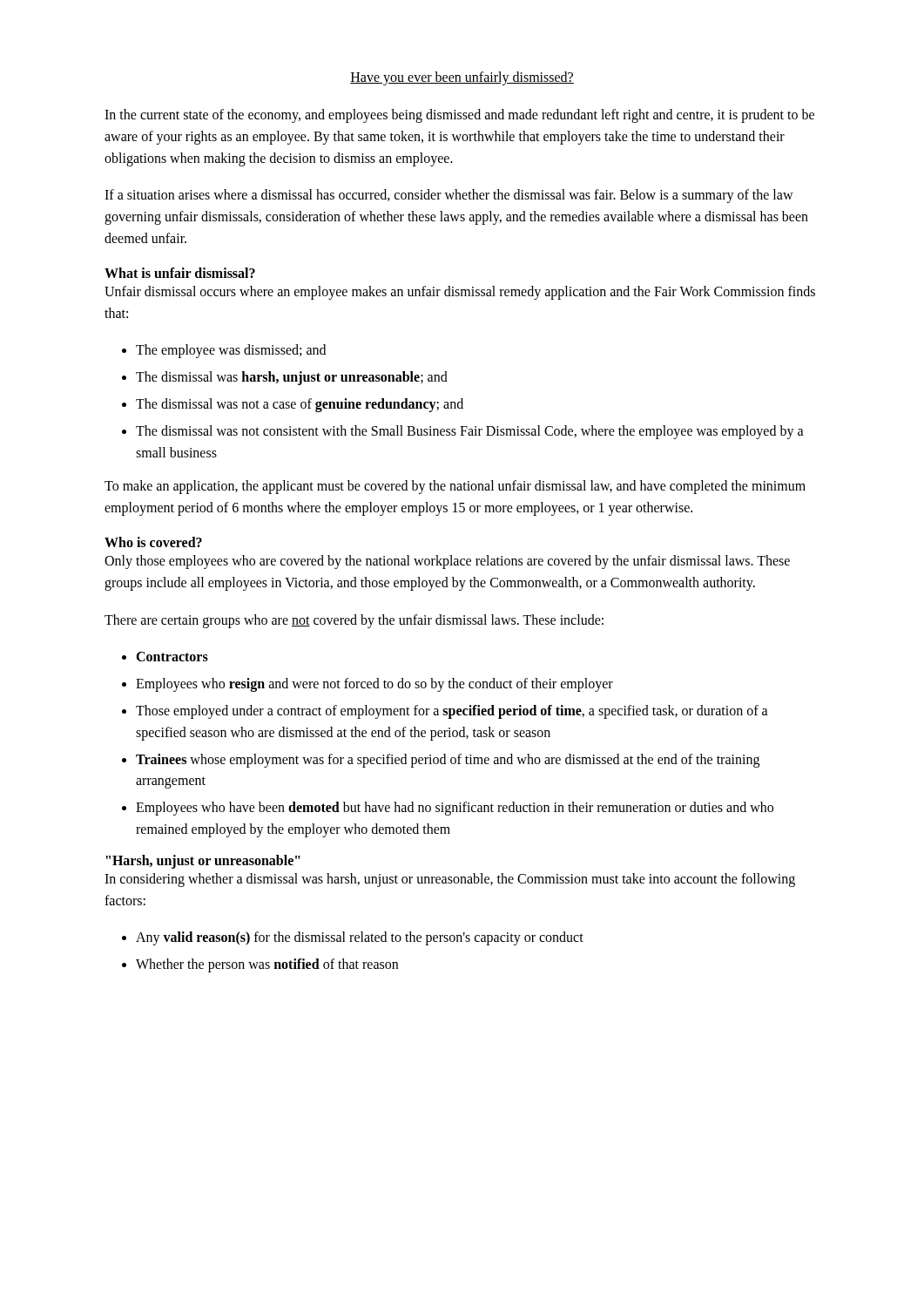Screen dimensions: 1307x924
Task: Point to "What is unfair dismissal?"
Action: click(180, 273)
